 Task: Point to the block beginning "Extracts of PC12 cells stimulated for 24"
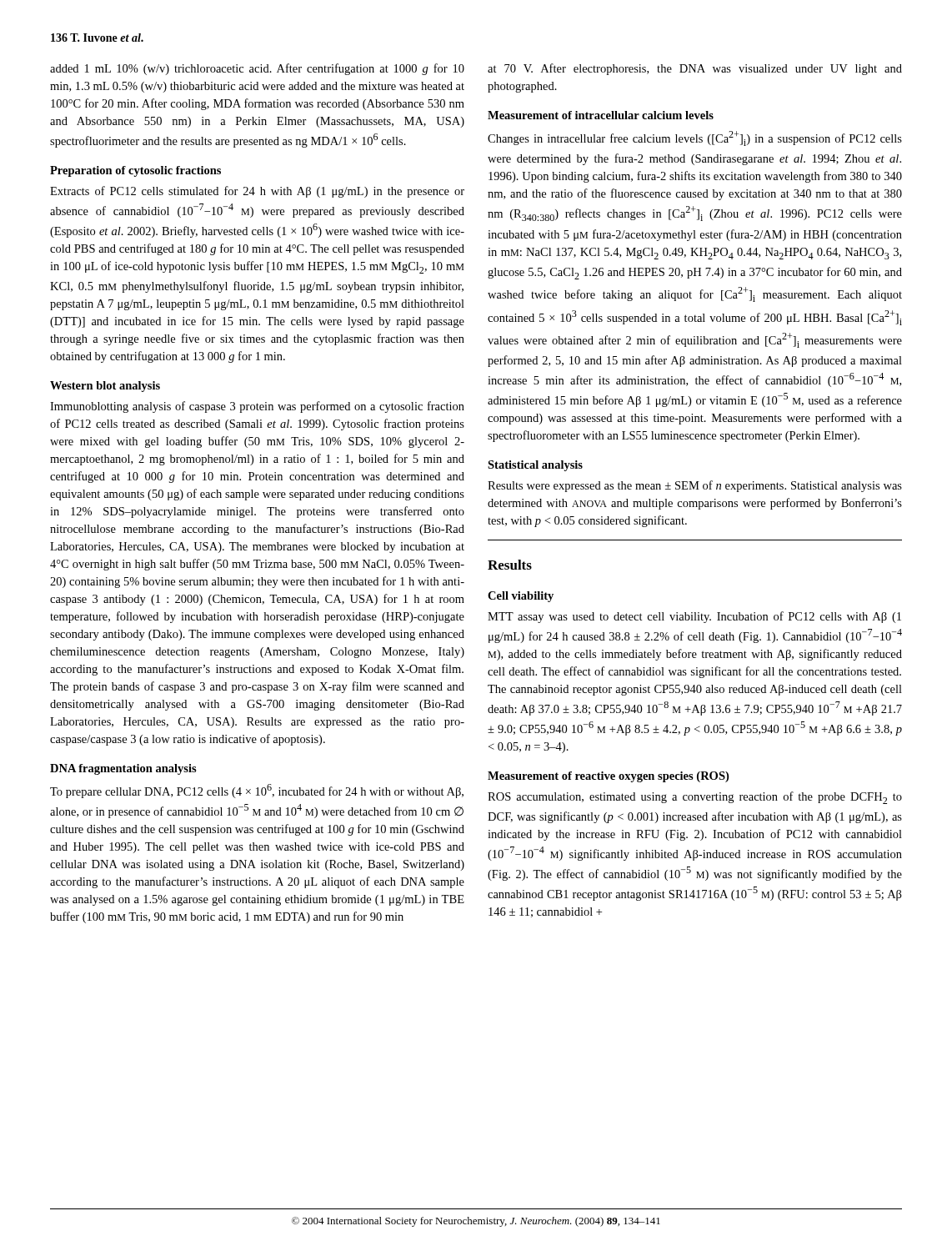[257, 274]
